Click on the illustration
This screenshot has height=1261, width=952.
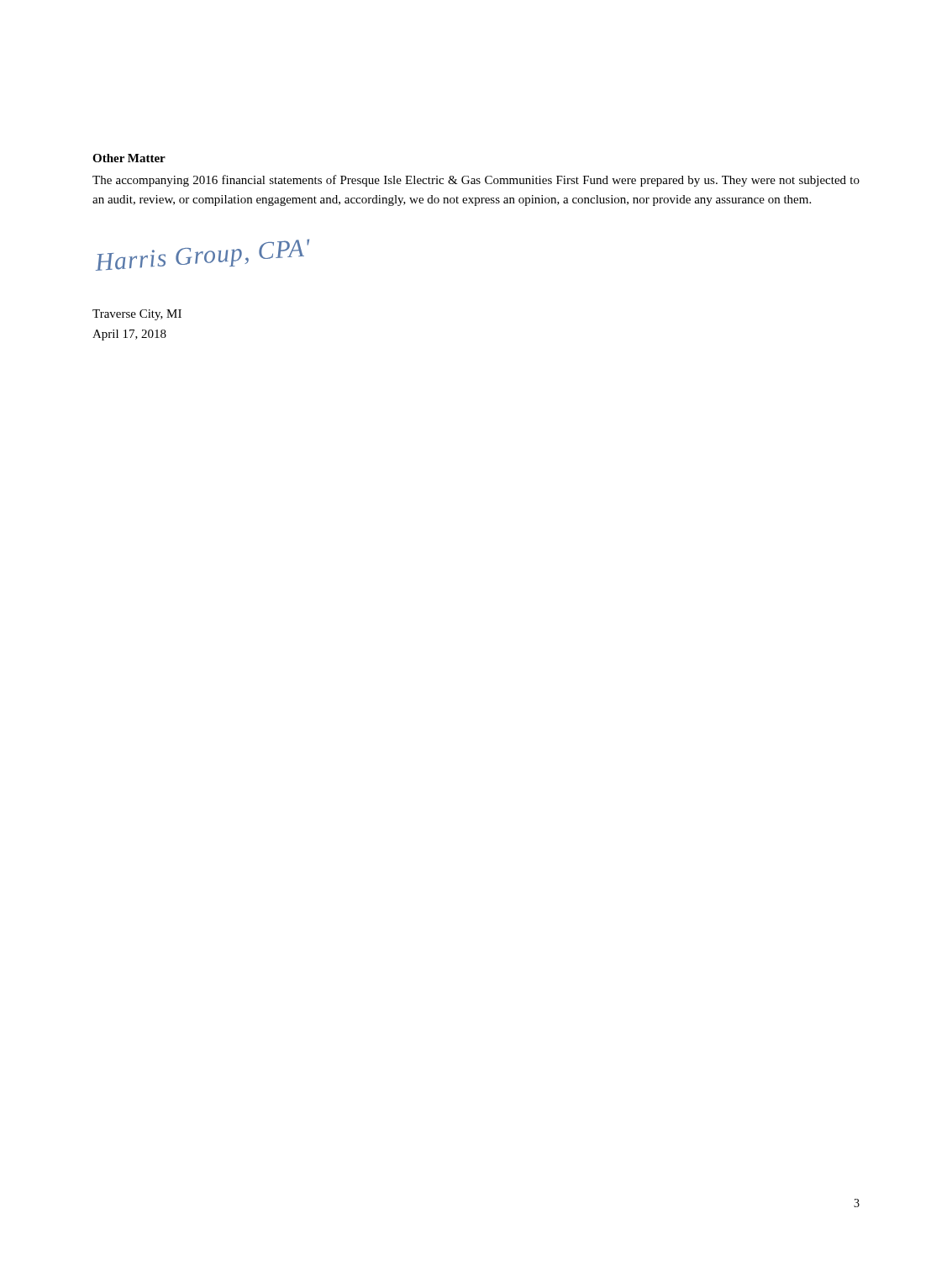coord(476,260)
